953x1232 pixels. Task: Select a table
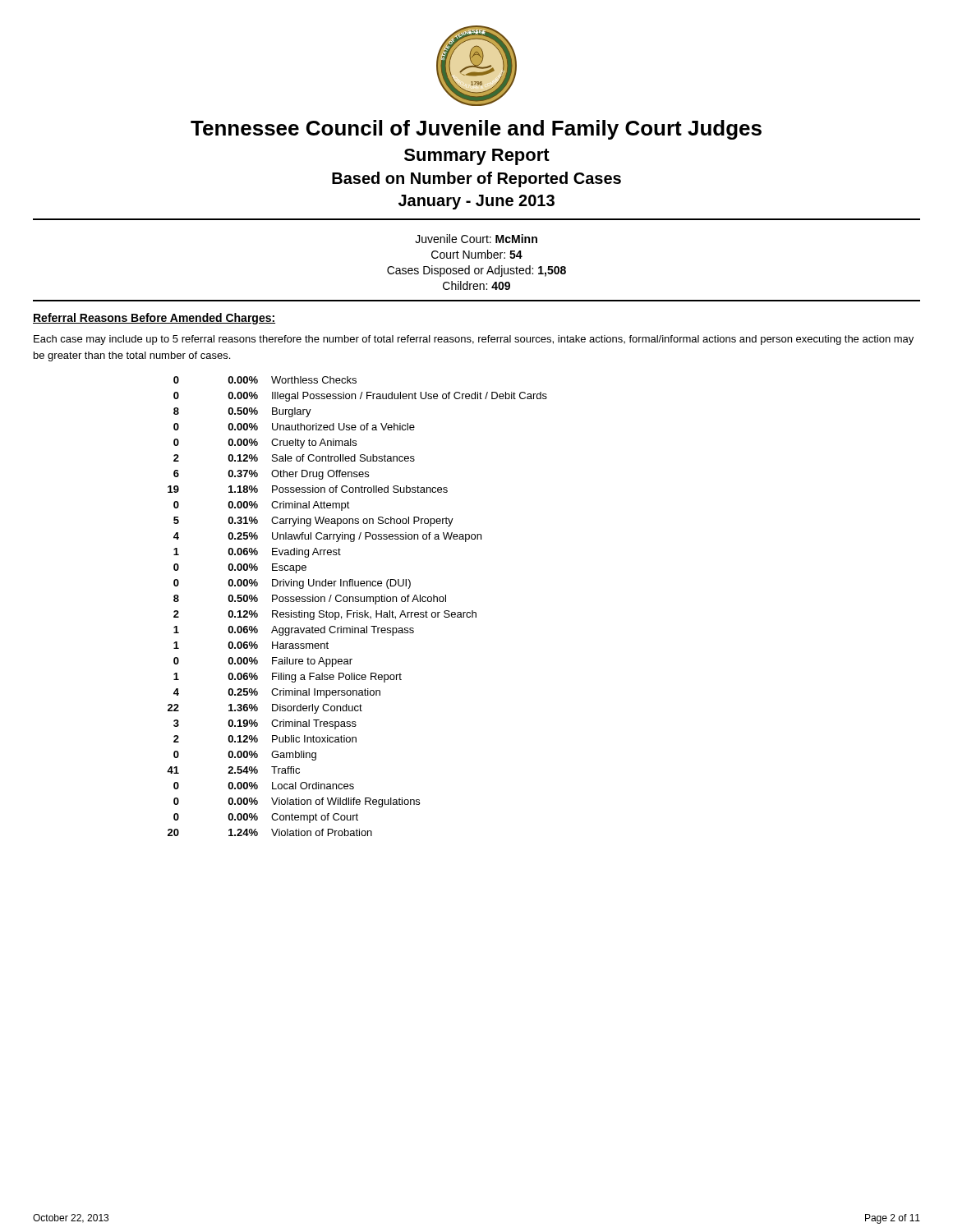tap(476, 606)
